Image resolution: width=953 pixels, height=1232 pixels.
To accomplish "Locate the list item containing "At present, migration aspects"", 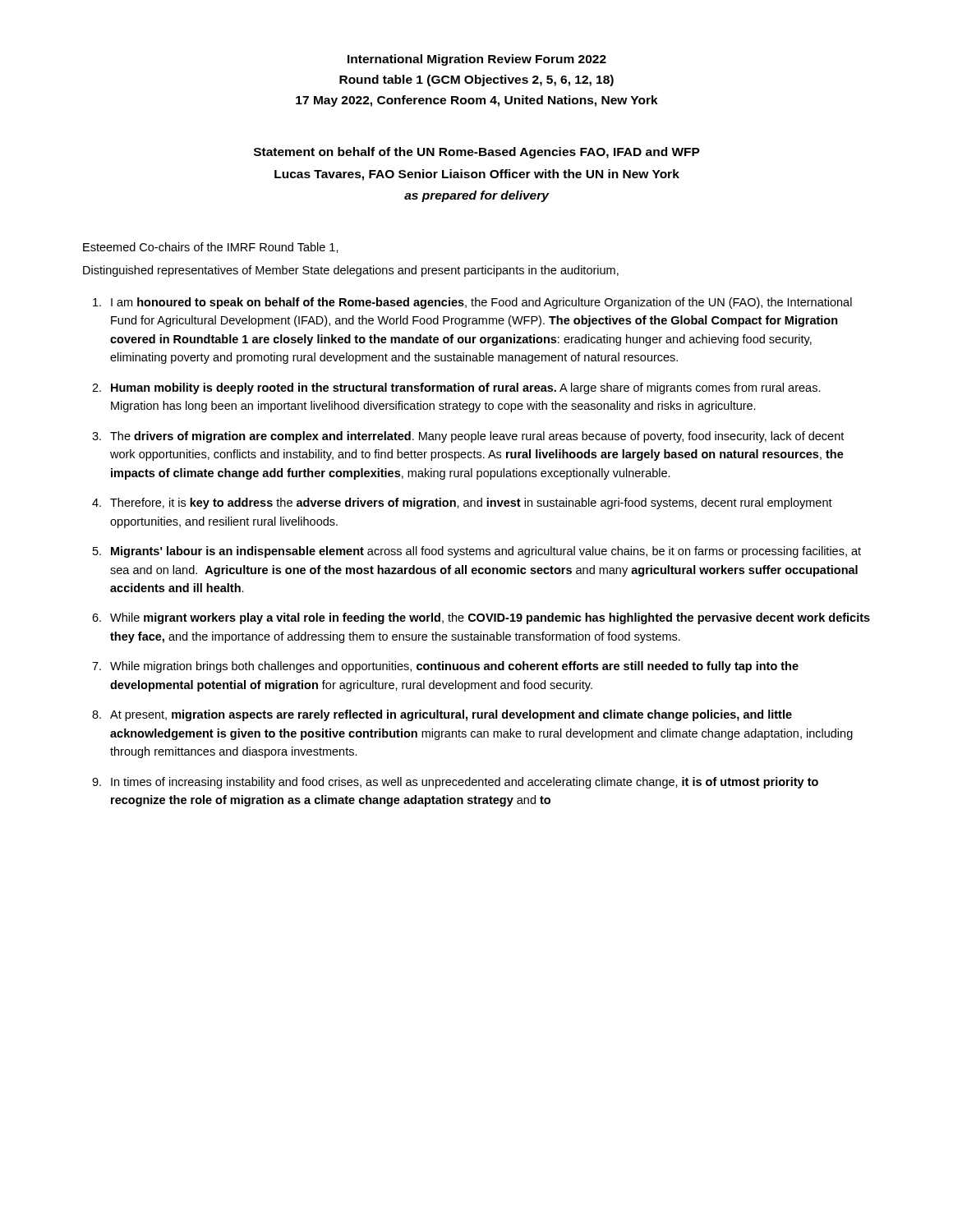I will (482, 733).
